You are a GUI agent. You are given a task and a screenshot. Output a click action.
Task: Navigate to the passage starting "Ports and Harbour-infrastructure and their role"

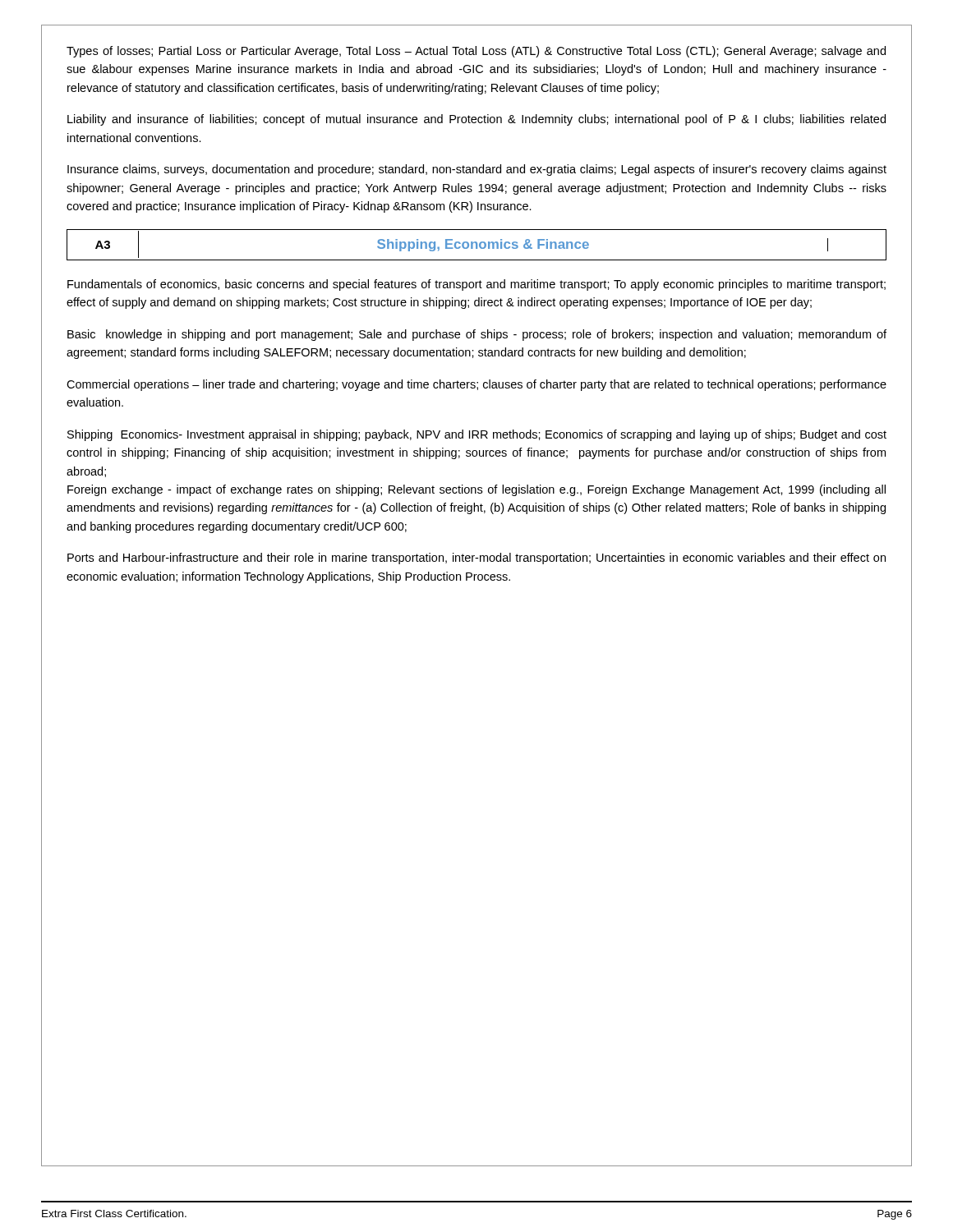click(x=476, y=567)
